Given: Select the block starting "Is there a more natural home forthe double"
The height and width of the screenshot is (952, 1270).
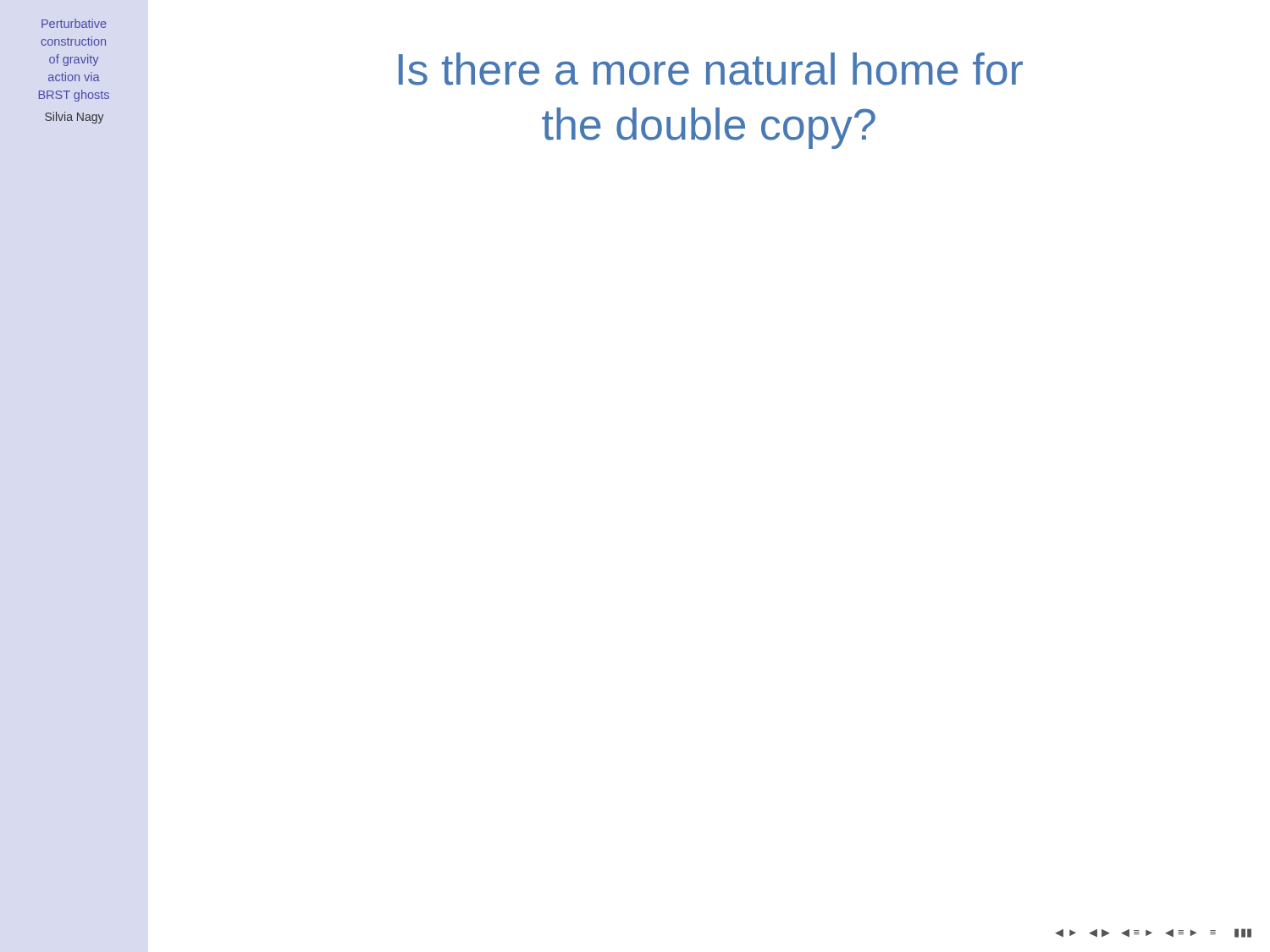Looking at the screenshot, I should pyautogui.click(x=709, y=97).
